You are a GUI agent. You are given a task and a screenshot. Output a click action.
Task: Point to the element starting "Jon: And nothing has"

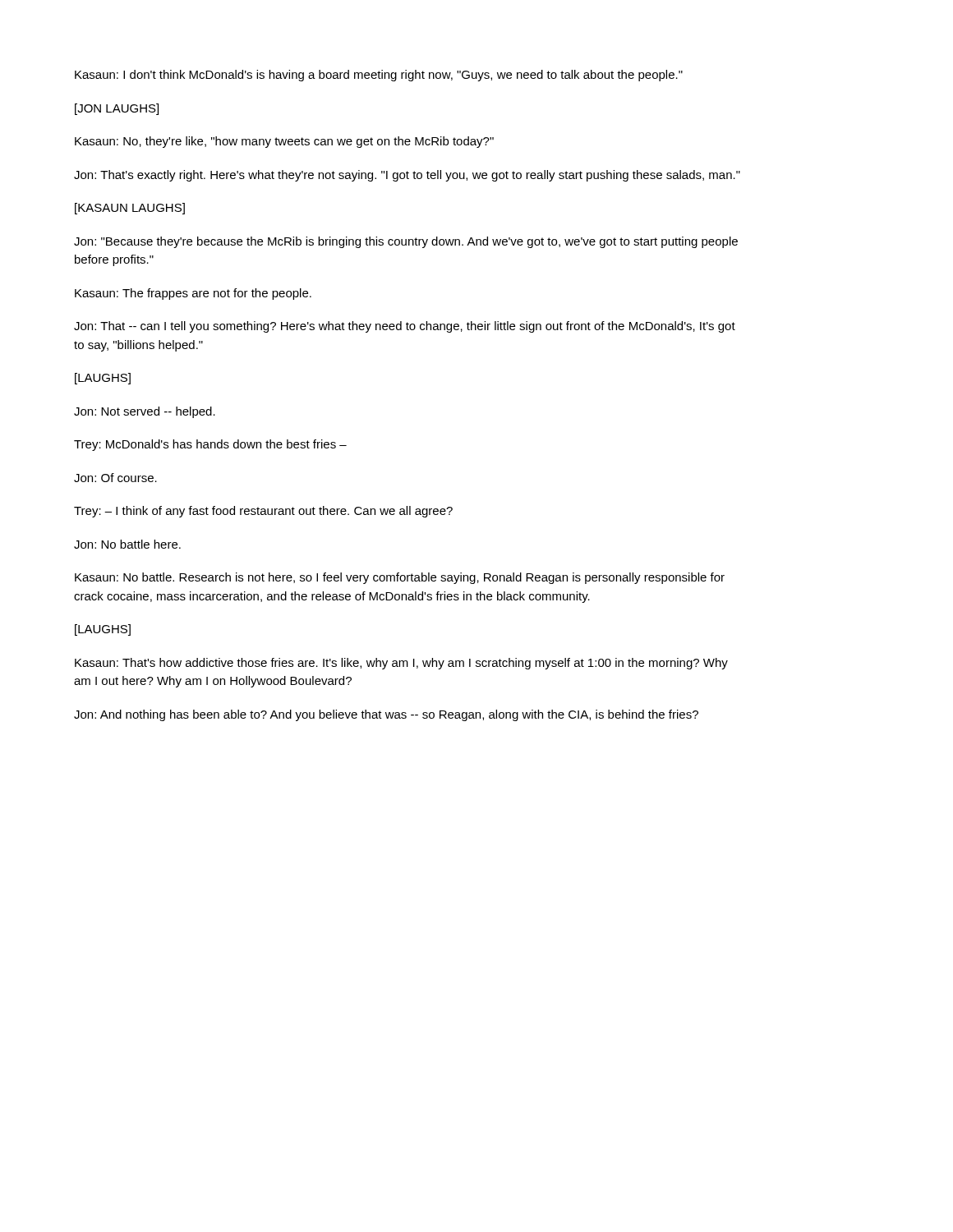[x=386, y=714]
